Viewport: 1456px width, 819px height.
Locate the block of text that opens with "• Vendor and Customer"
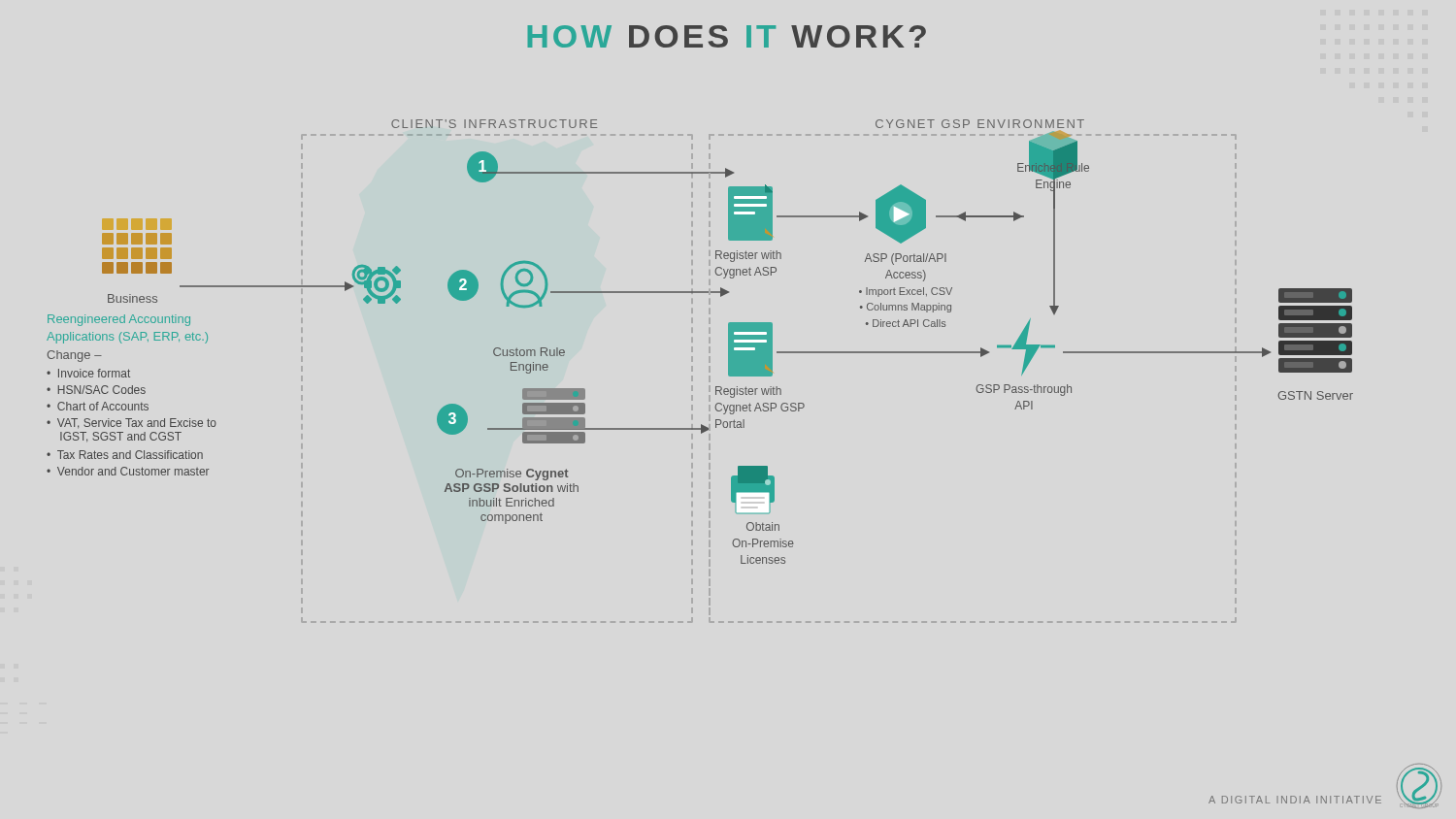[128, 472]
